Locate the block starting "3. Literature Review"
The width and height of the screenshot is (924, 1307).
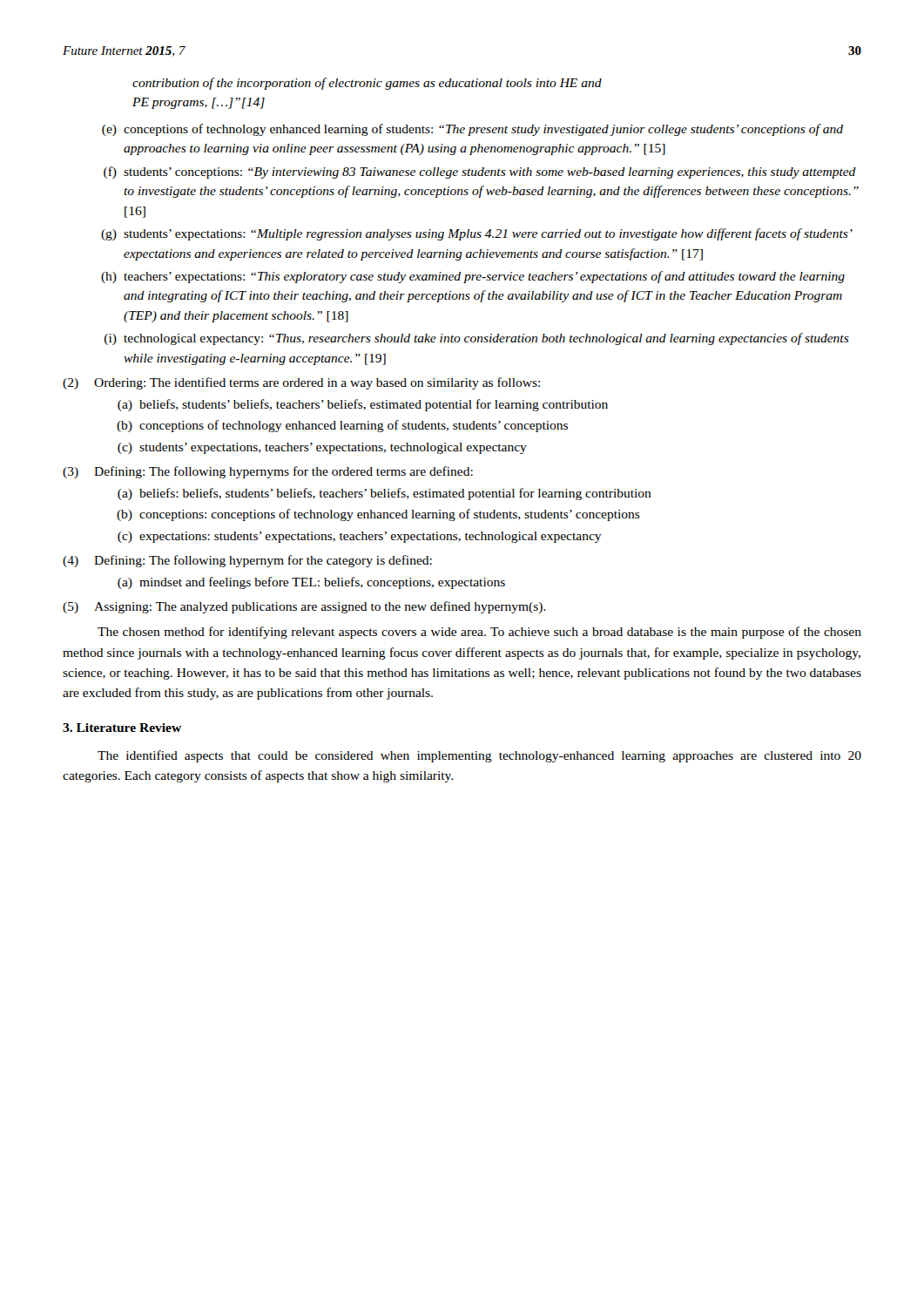pos(122,728)
